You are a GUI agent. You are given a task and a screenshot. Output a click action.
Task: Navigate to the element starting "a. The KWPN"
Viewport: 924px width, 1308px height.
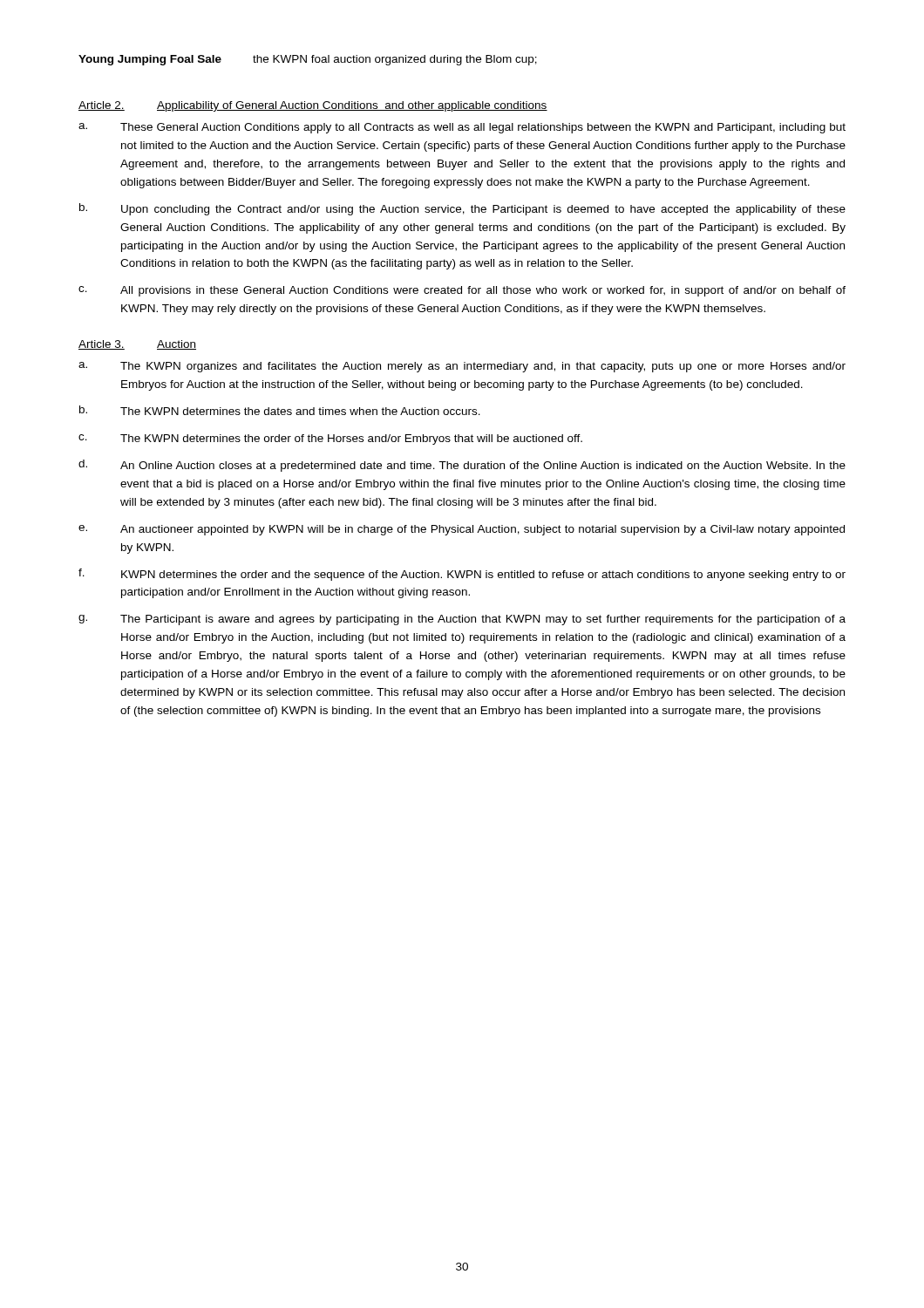[x=462, y=376]
